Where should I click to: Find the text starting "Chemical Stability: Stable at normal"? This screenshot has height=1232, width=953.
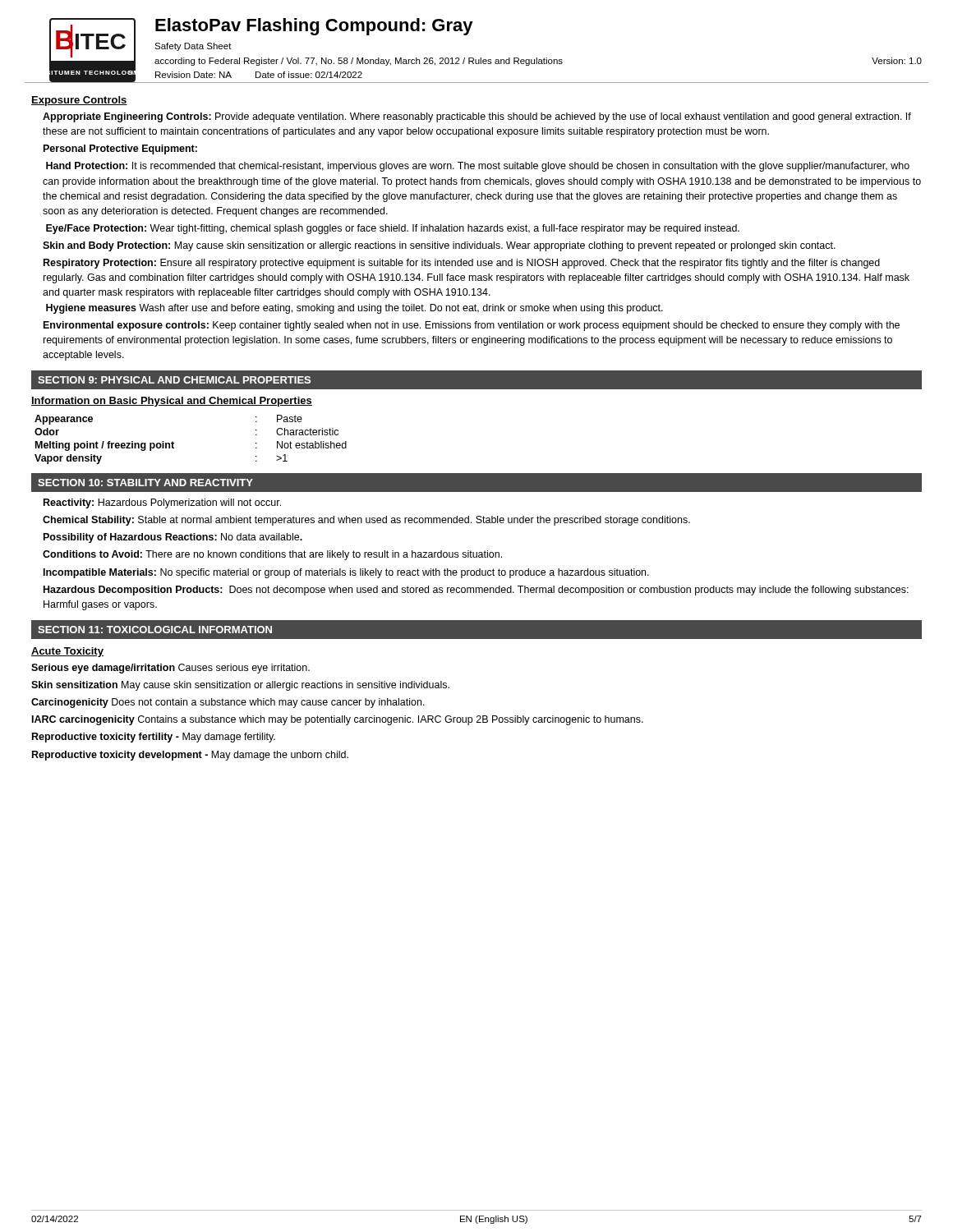367,520
